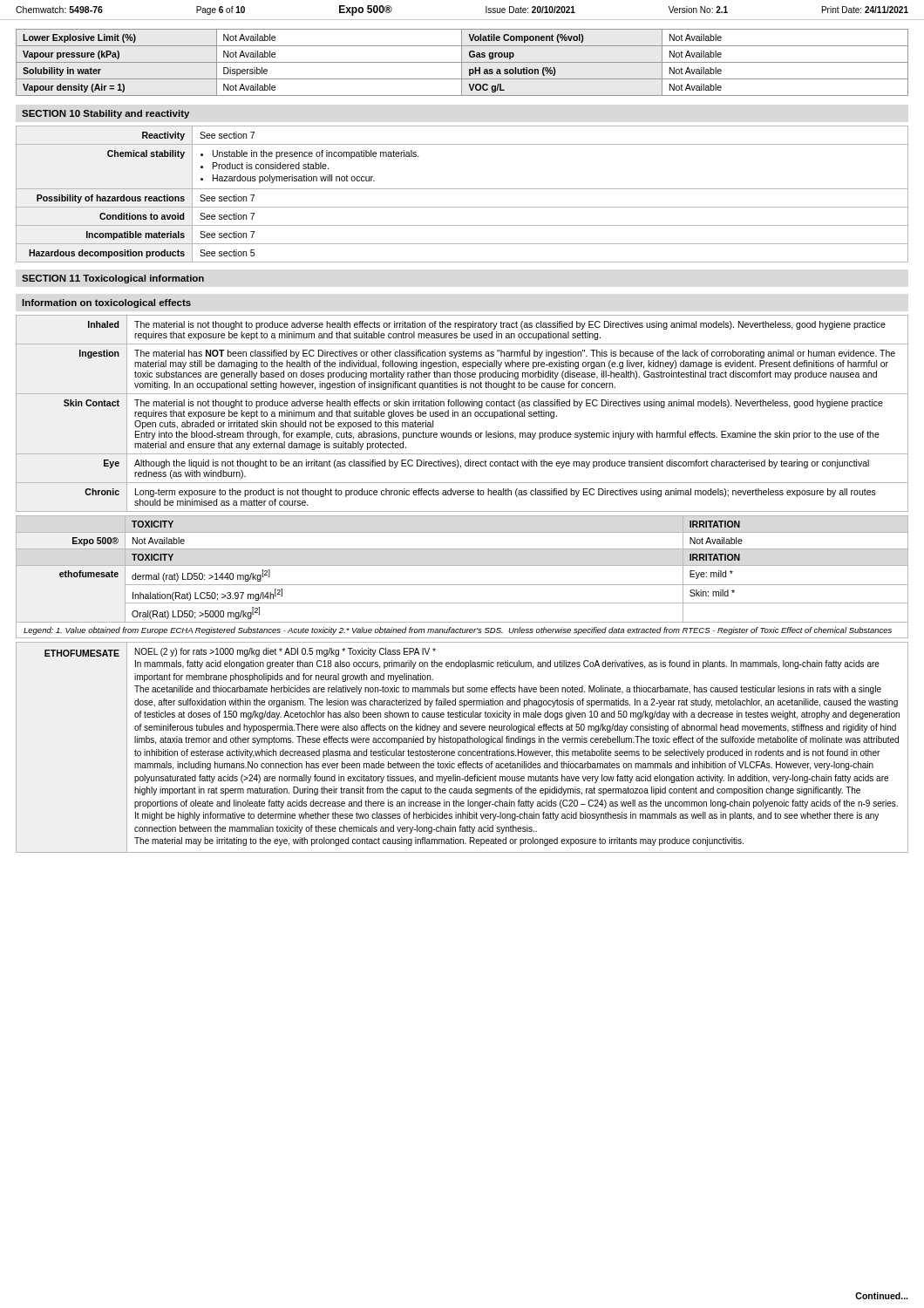Point to the section header beginning "SECTION 10 Stability"
This screenshot has width=924, height=1308.
tap(106, 113)
